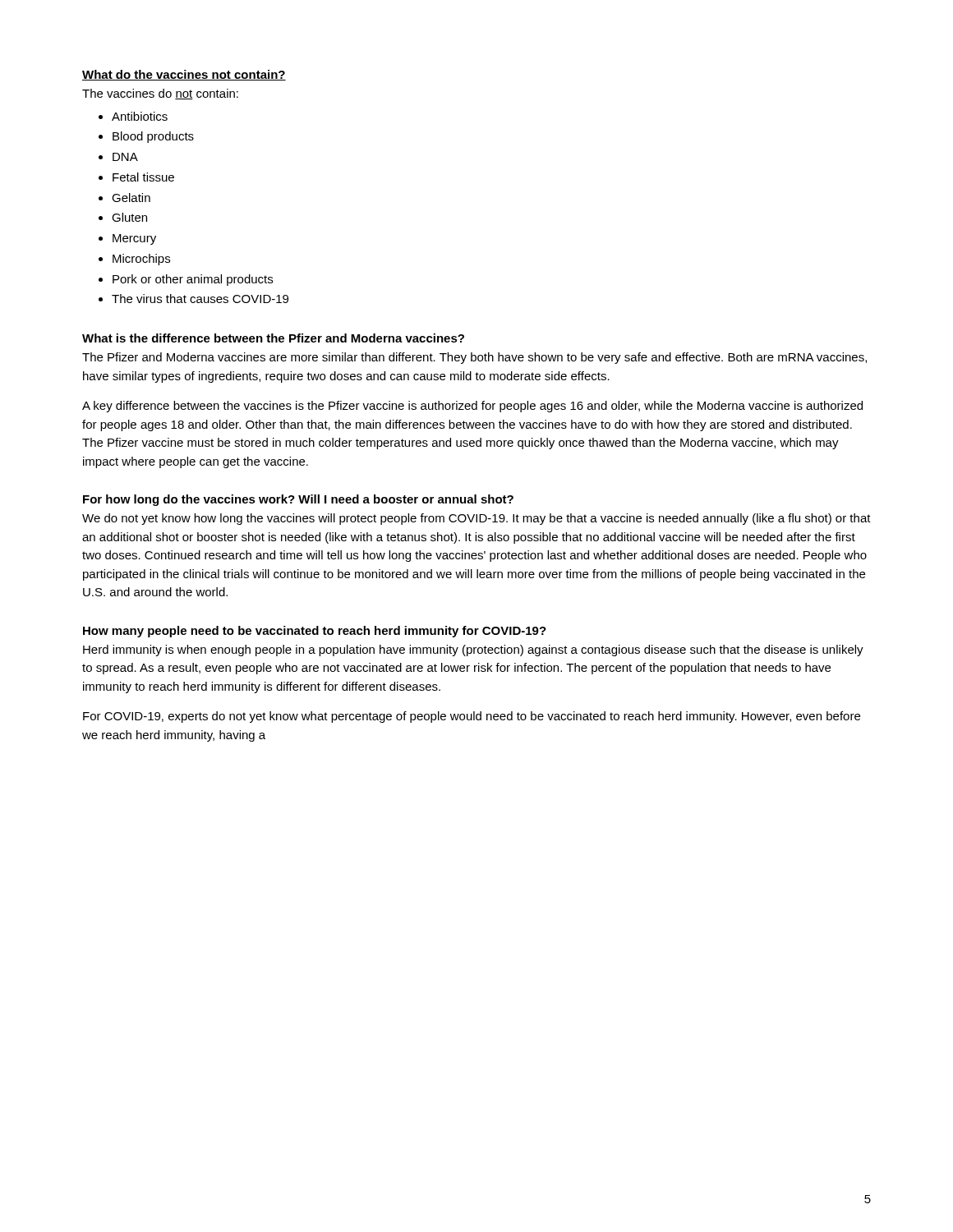Find the section header on this page that starts "How many people need to be"
This screenshot has height=1232, width=953.
click(x=314, y=630)
